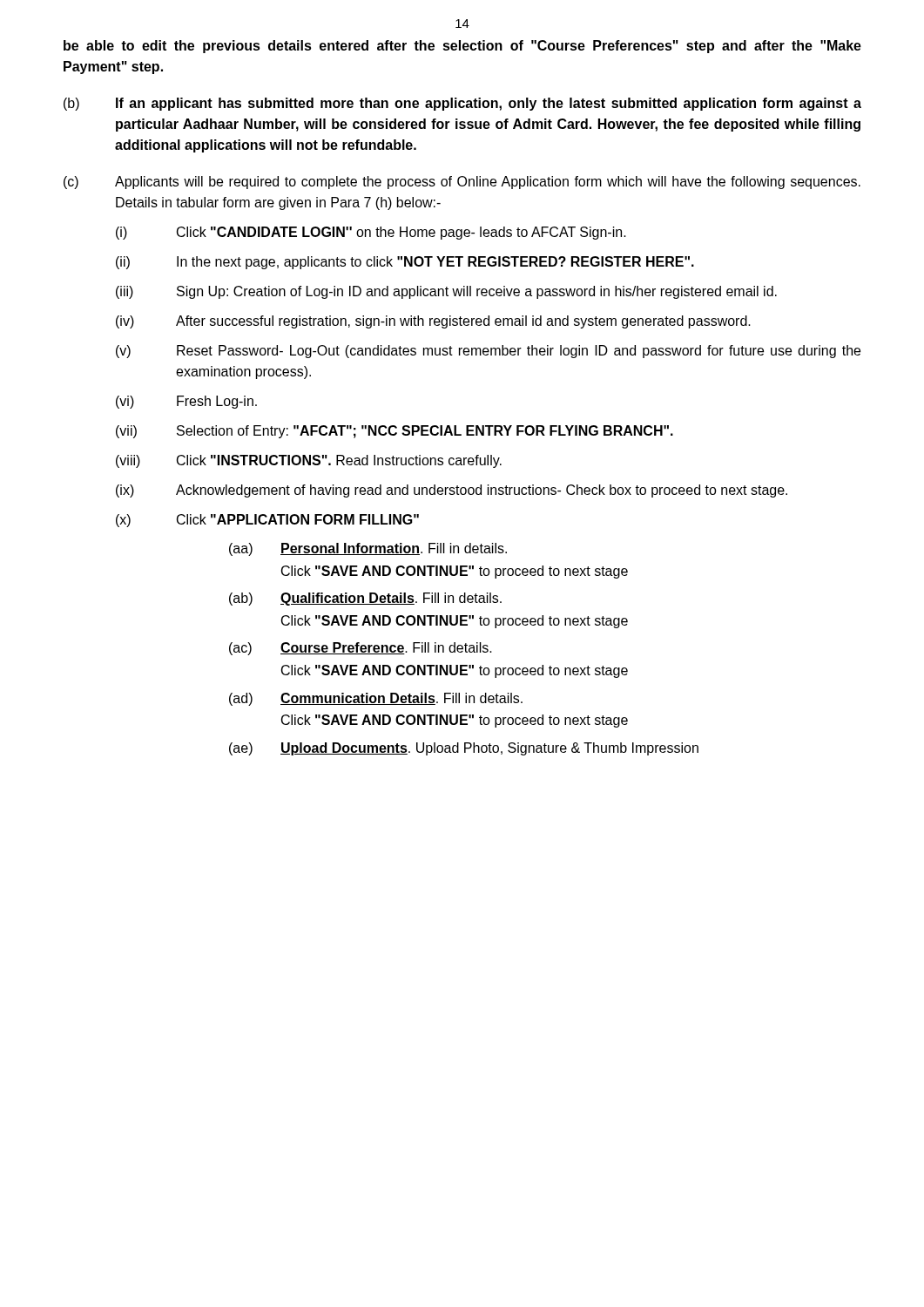Locate the block starting "(viii) Click "INSTRUCTIONS". Read Instructions carefully."

(x=488, y=461)
